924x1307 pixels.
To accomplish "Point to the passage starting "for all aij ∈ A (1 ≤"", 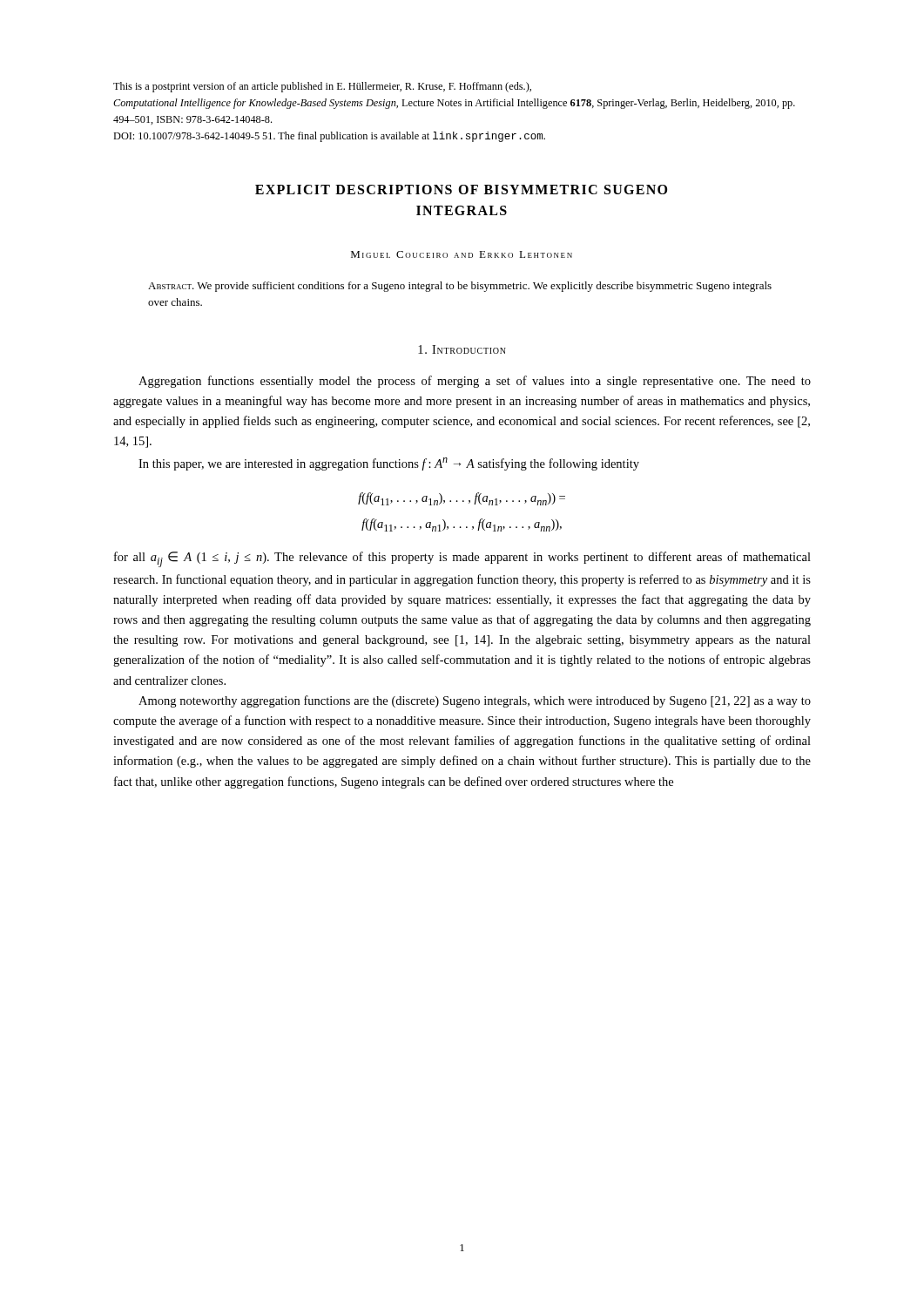I will click(x=462, y=618).
